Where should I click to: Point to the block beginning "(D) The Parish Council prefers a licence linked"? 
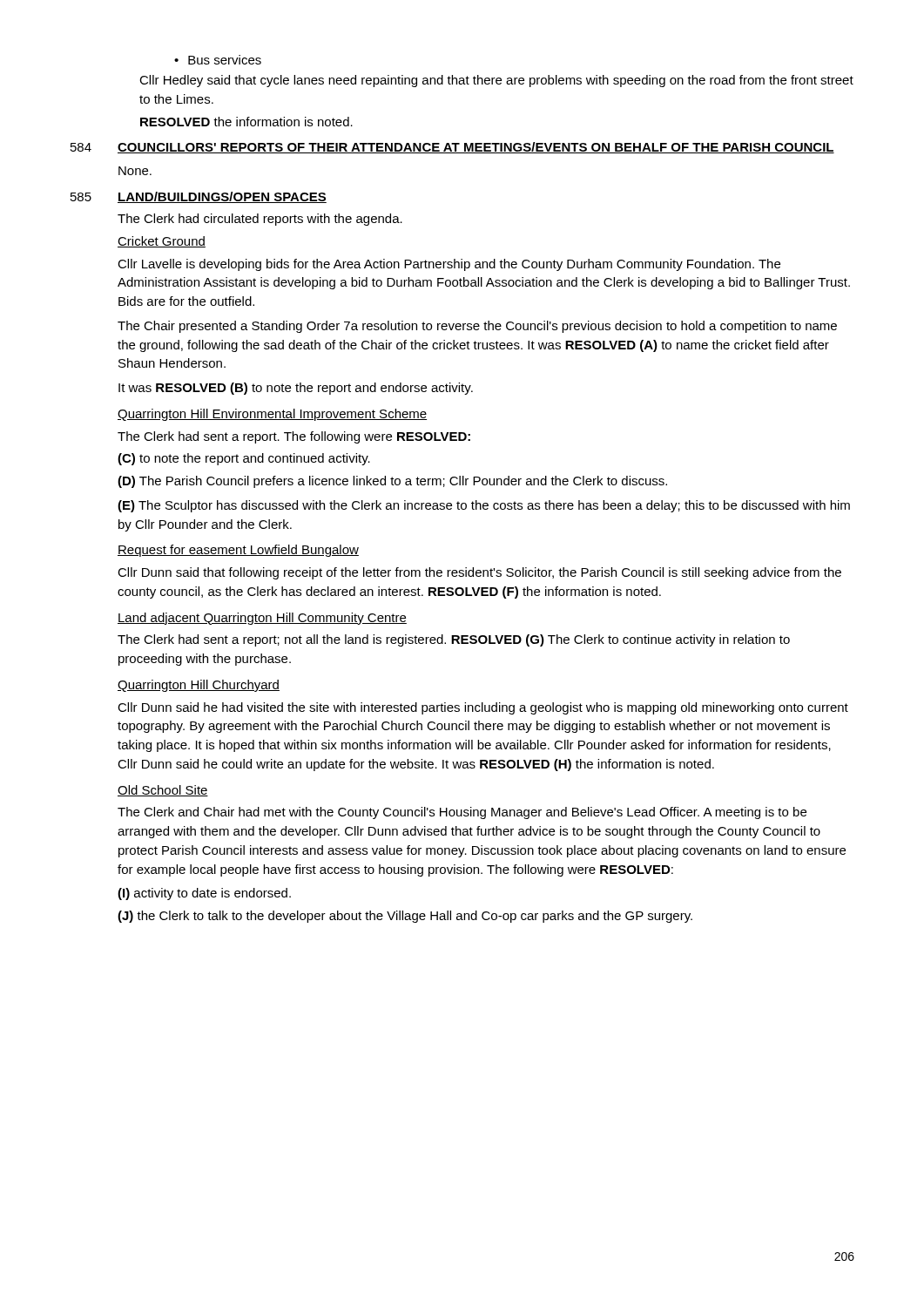[393, 481]
